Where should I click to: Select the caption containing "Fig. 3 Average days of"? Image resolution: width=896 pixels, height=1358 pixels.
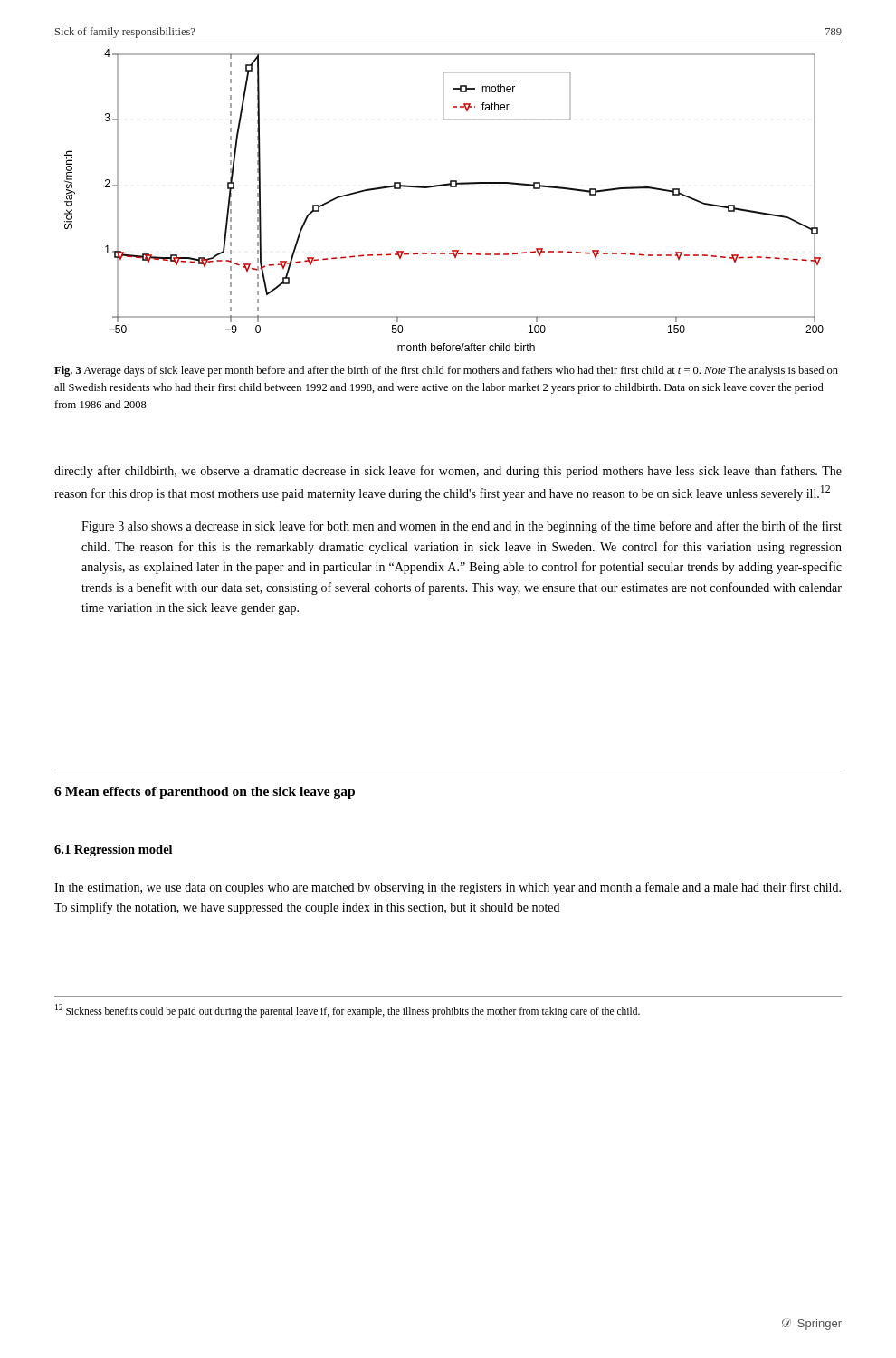click(446, 387)
